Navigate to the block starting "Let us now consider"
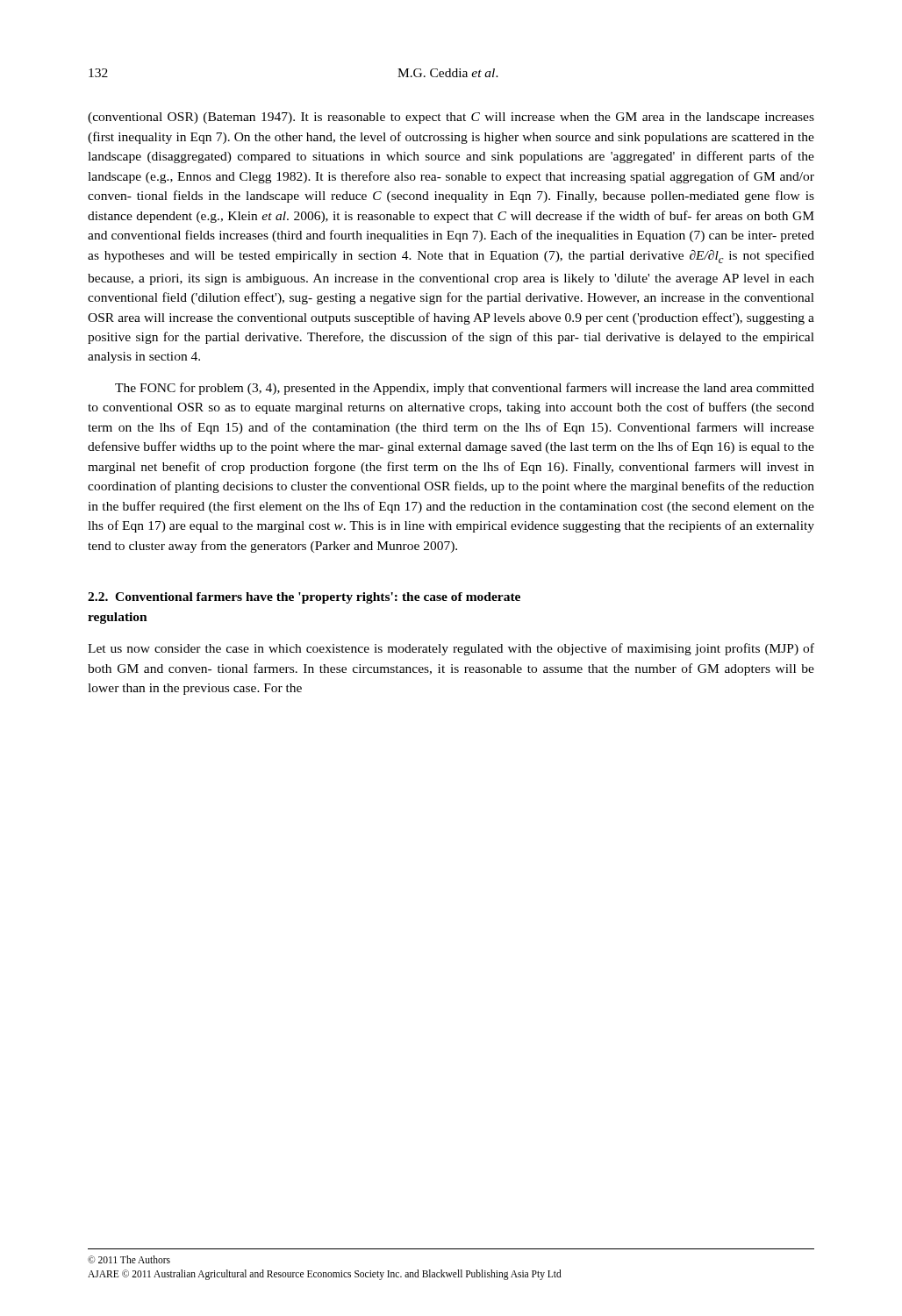 click(x=451, y=668)
